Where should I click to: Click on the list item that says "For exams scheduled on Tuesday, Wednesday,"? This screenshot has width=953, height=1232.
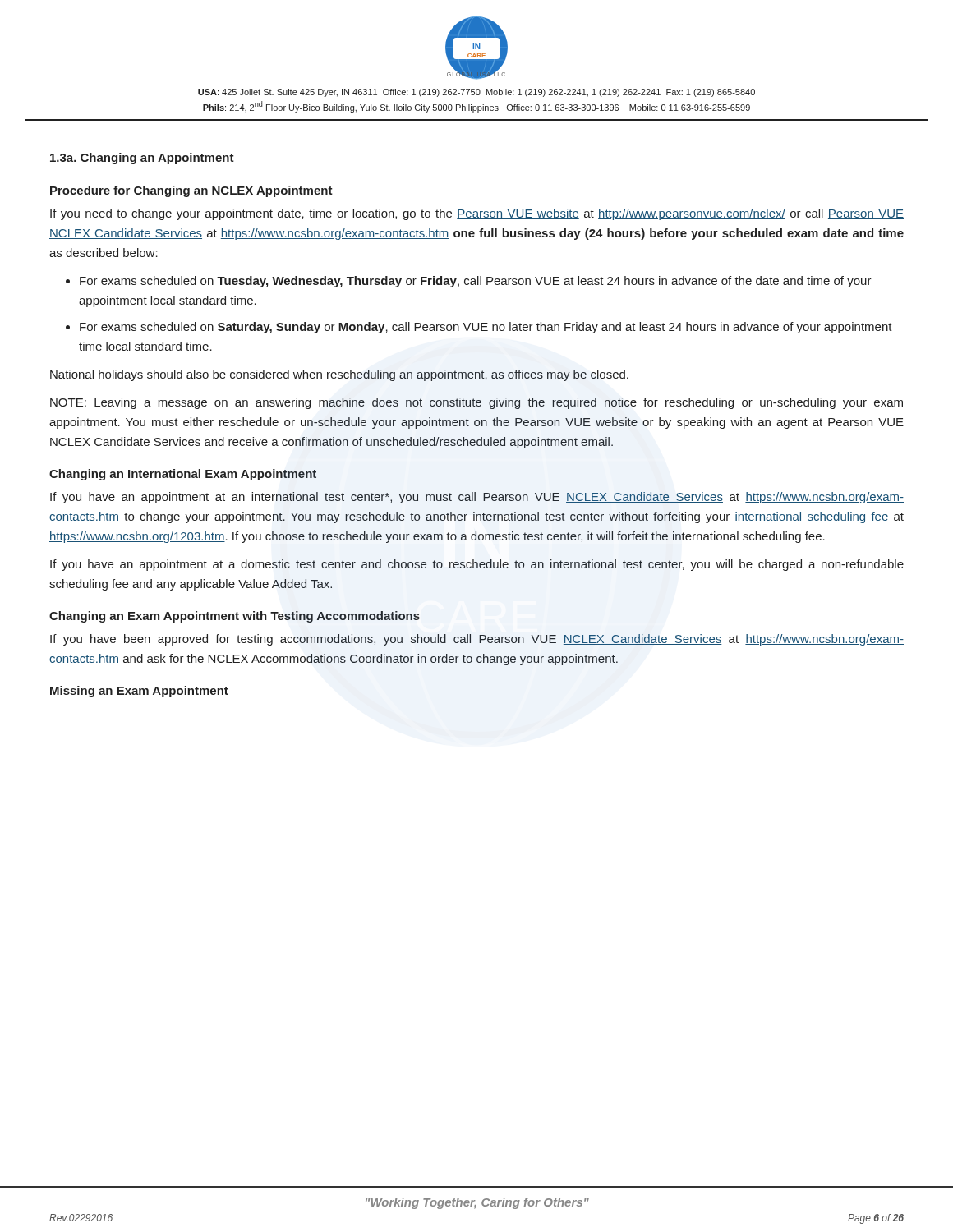[x=475, y=290]
